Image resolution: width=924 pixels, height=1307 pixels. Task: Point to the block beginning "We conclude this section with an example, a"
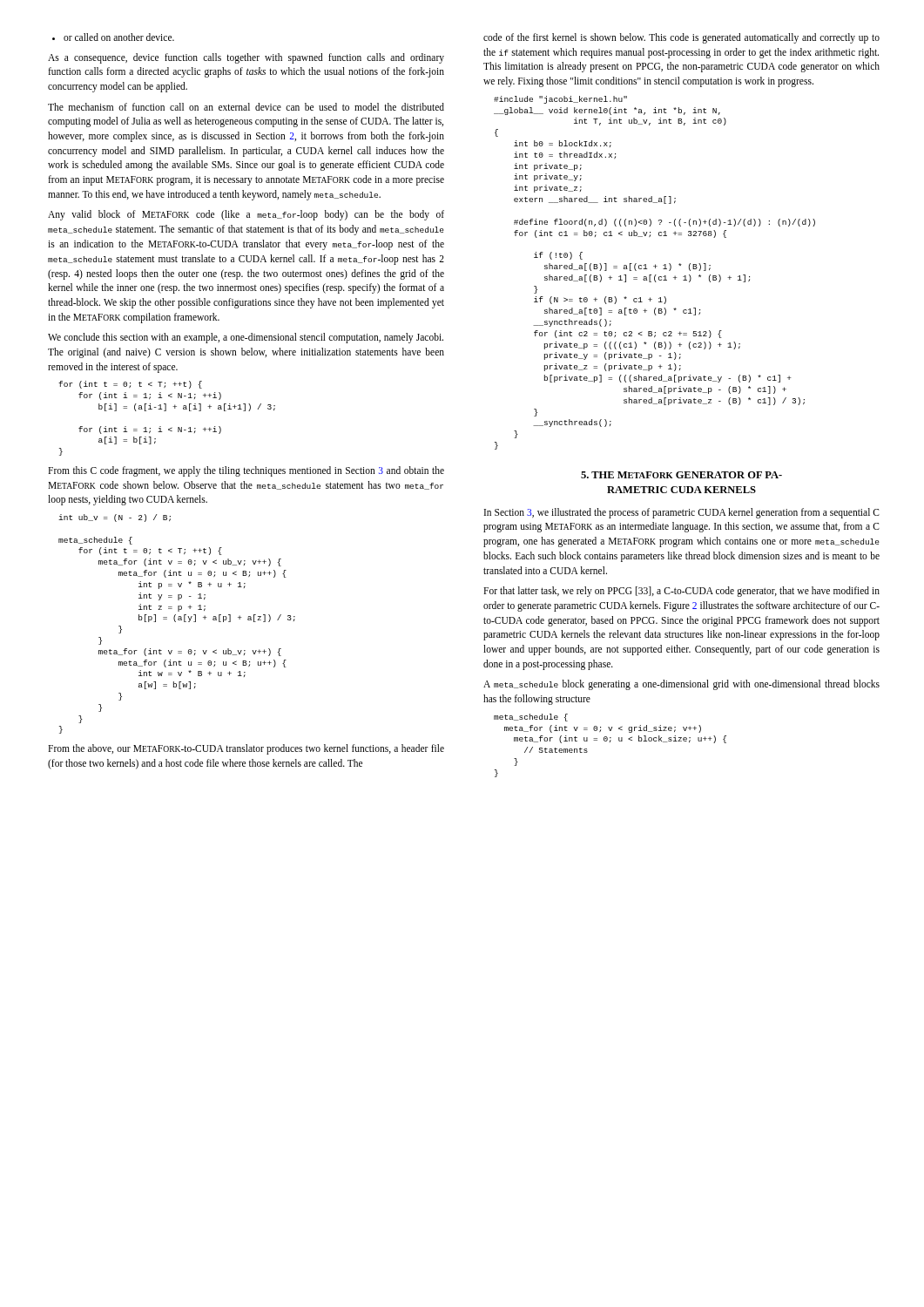[x=246, y=352]
